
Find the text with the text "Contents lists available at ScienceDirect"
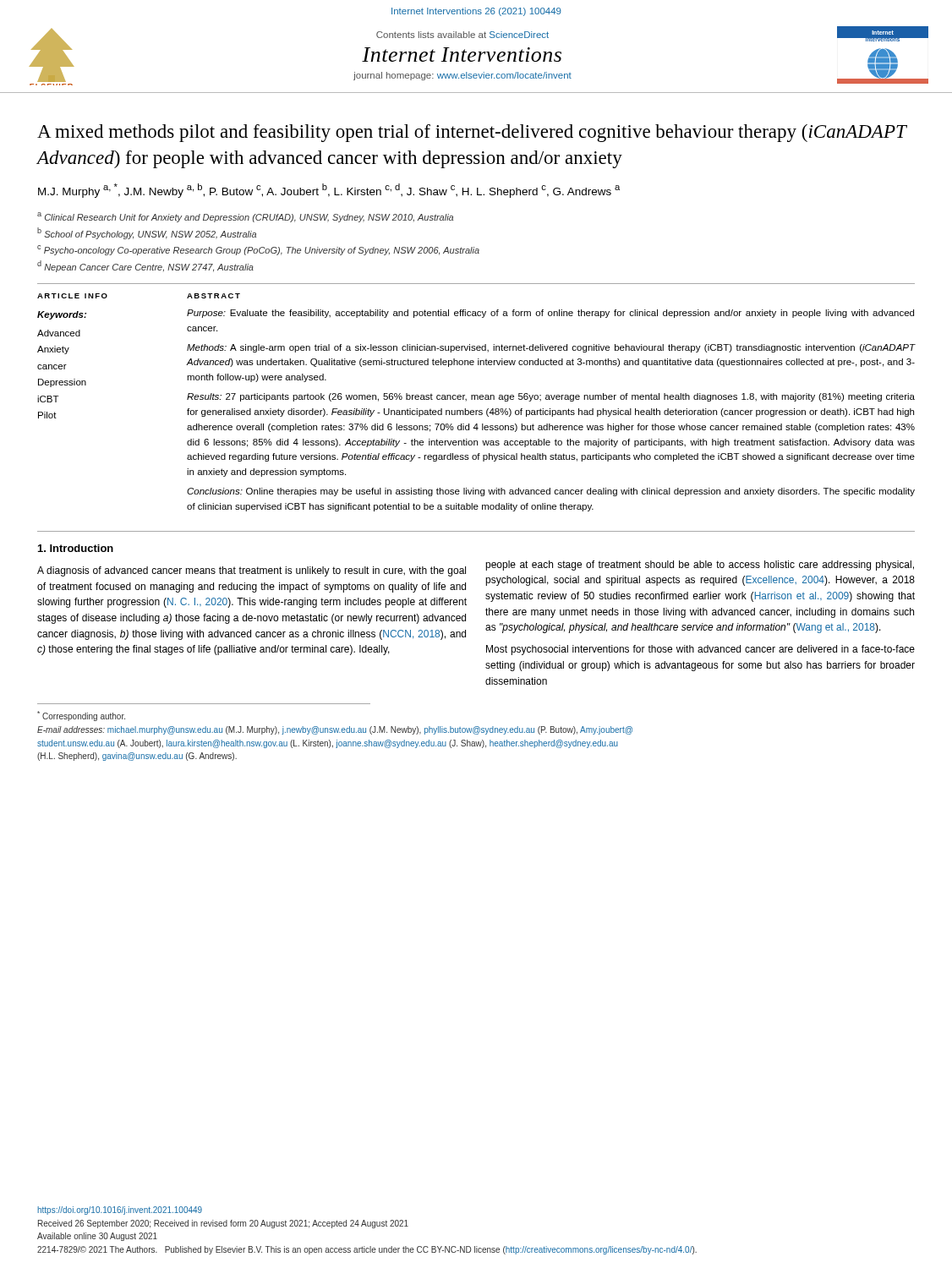pyautogui.click(x=462, y=35)
